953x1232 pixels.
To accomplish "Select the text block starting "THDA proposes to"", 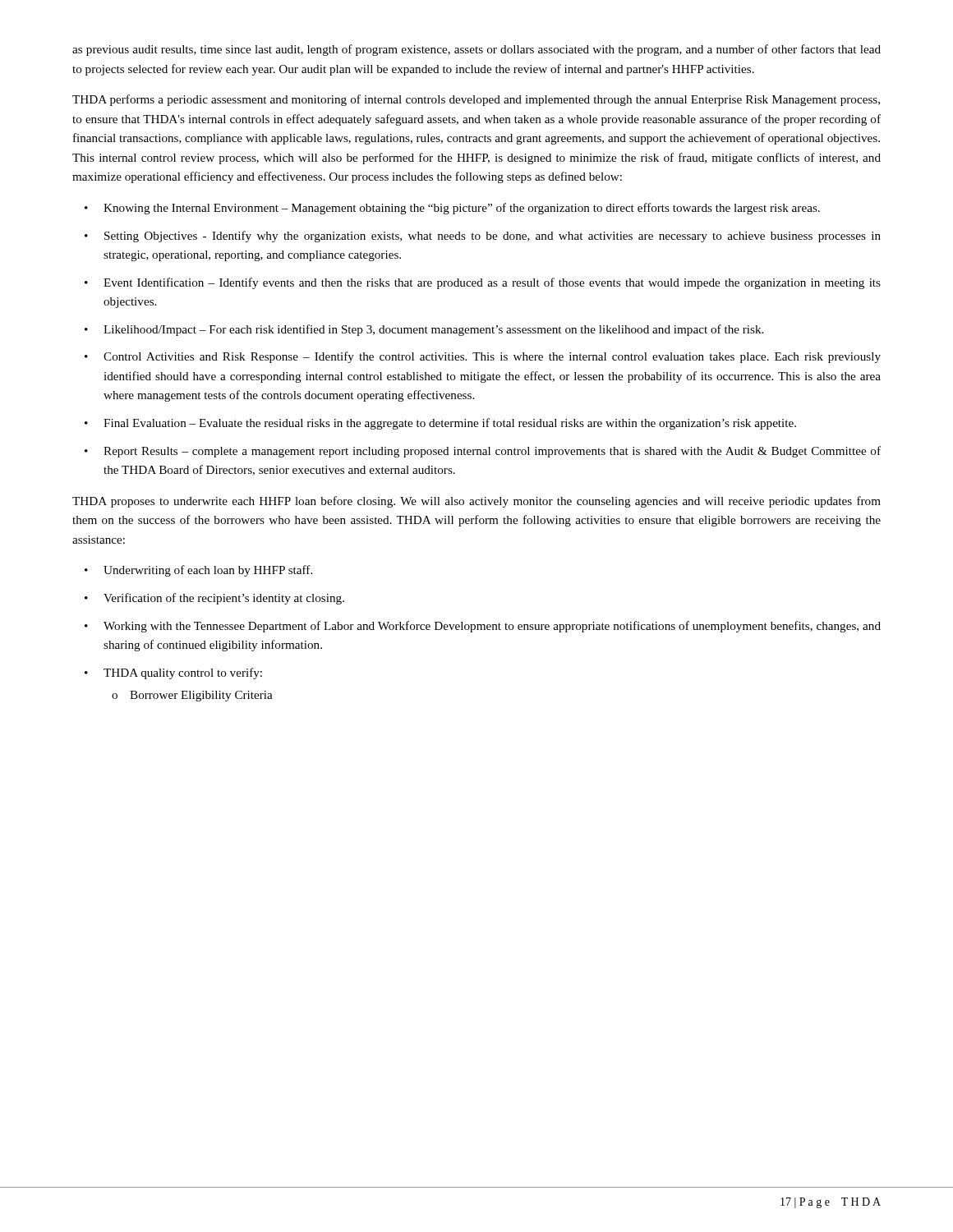I will (x=476, y=520).
